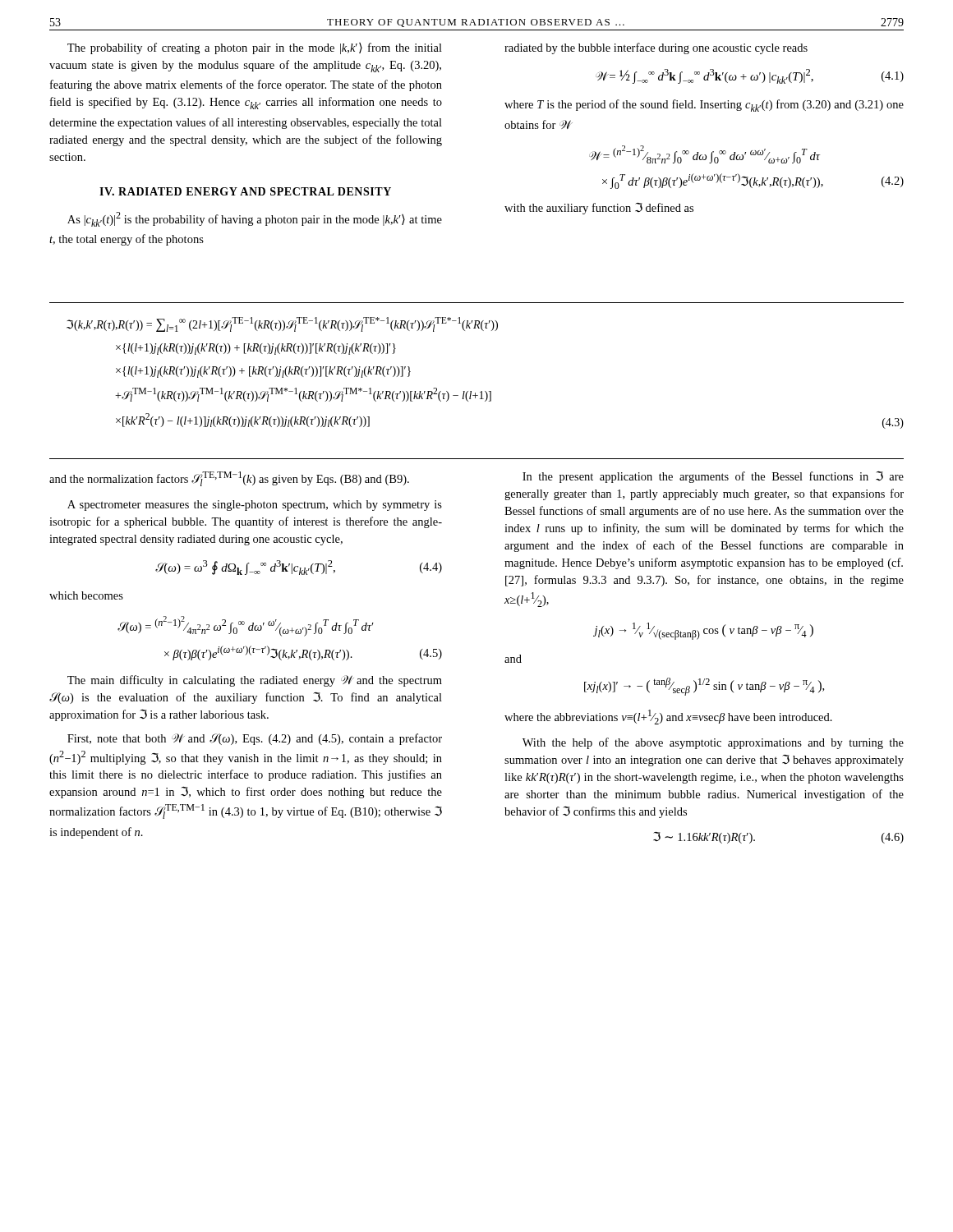Image resolution: width=953 pixels, height=1232 pixels.
Task: Where does it say "ℑ ∼ 1.16kk′R(τ)R(τ′). (4.6)"?
Action: point(701,837)
